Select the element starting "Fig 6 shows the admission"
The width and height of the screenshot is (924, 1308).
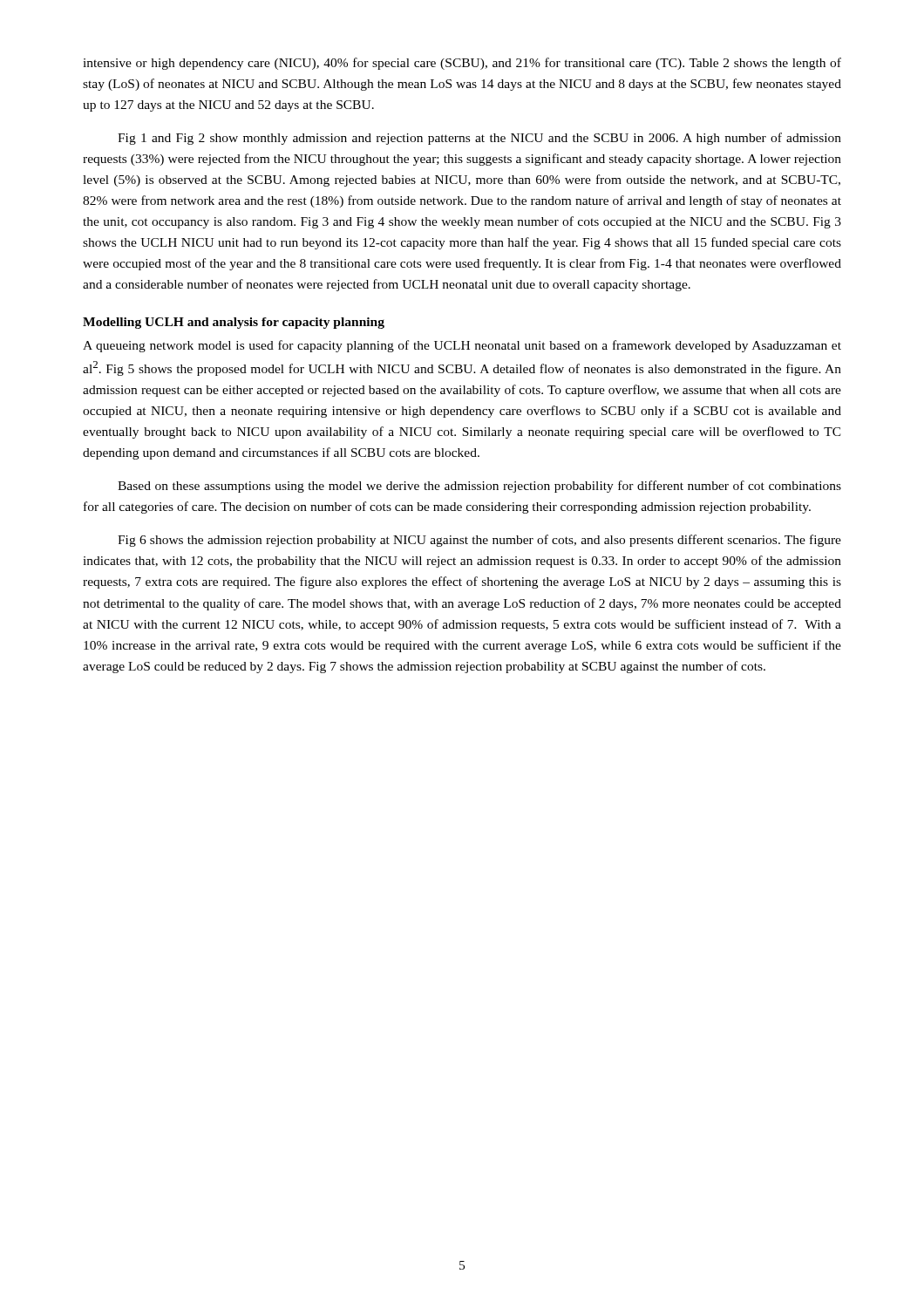click(x=462, y=603)
